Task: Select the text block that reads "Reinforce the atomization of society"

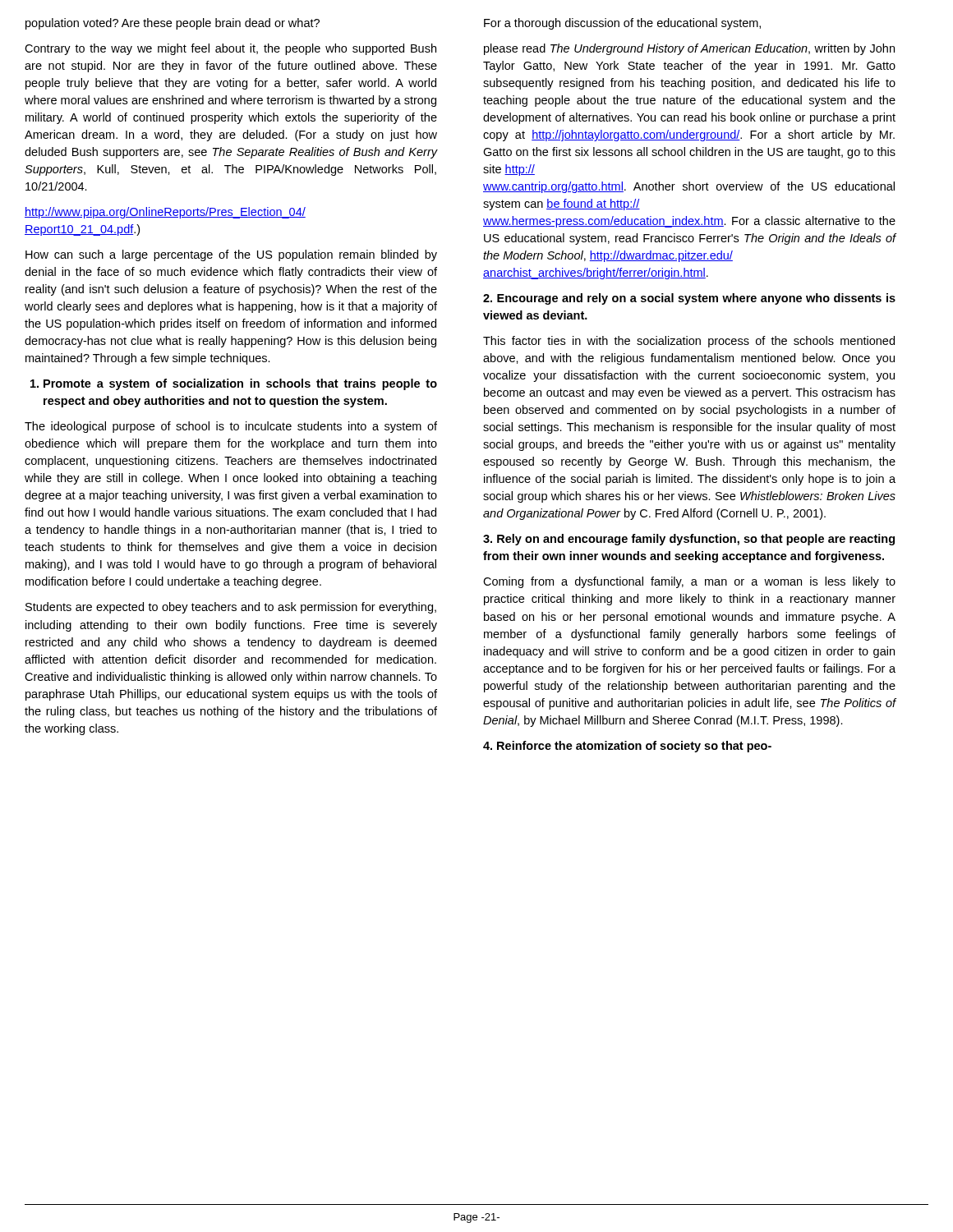Action: [x=627, y=745]
